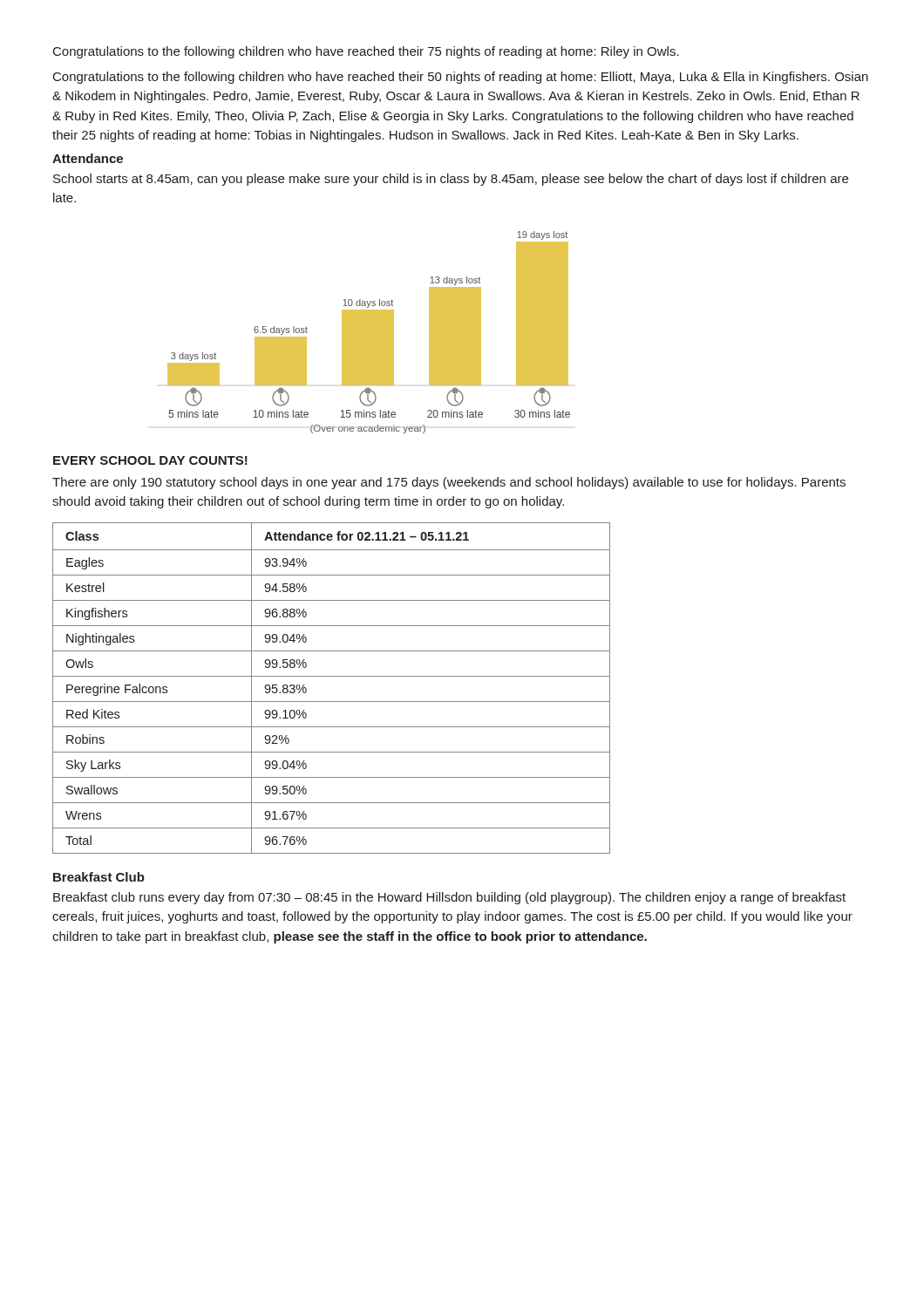This screenshot has width=924, height=1308.
Task: Point to the element starting "EVERY SCHOOL DAY COUNTS!"
Action: click(x=150, y=460)
